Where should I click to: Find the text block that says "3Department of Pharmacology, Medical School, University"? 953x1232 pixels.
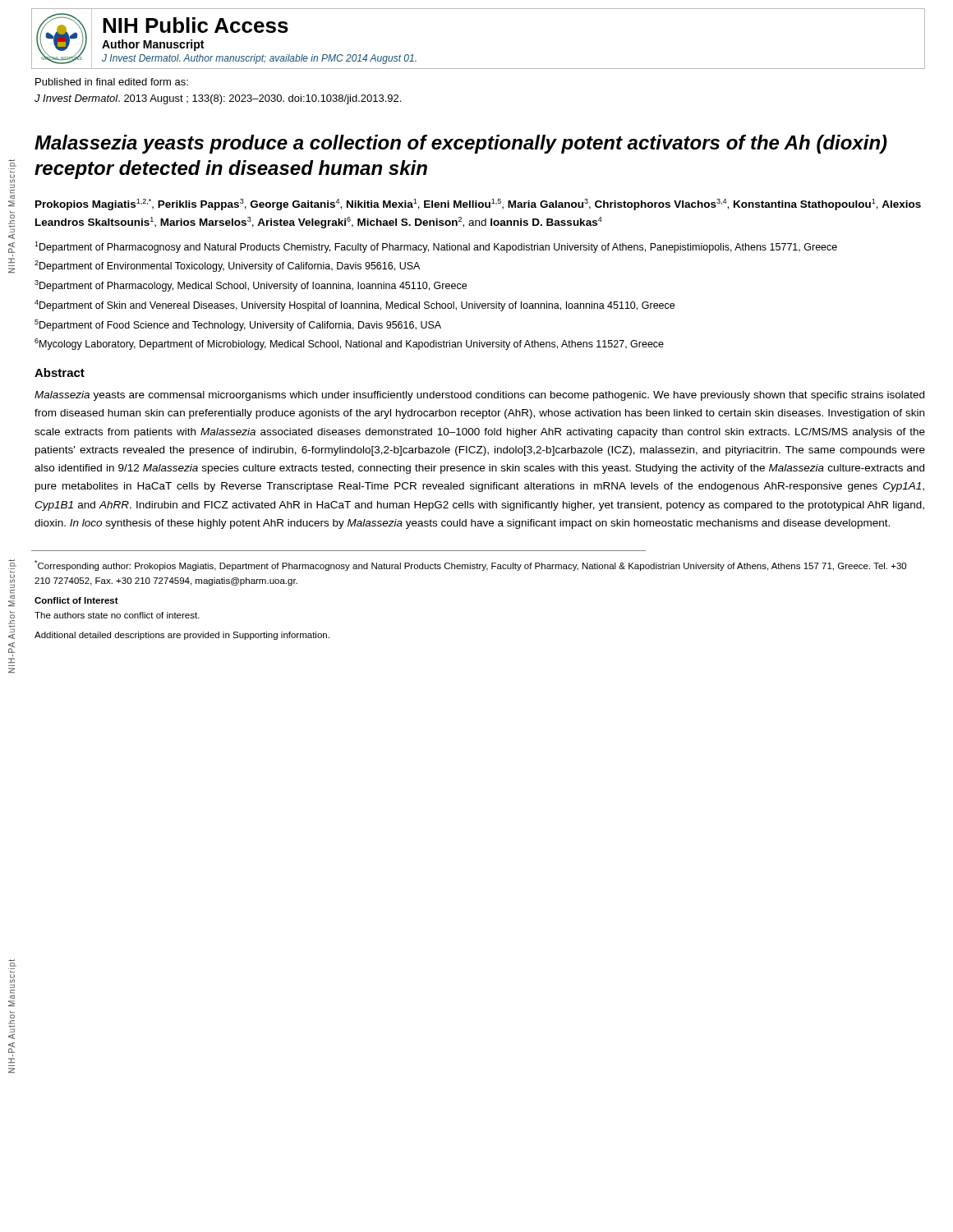(251, 285)
